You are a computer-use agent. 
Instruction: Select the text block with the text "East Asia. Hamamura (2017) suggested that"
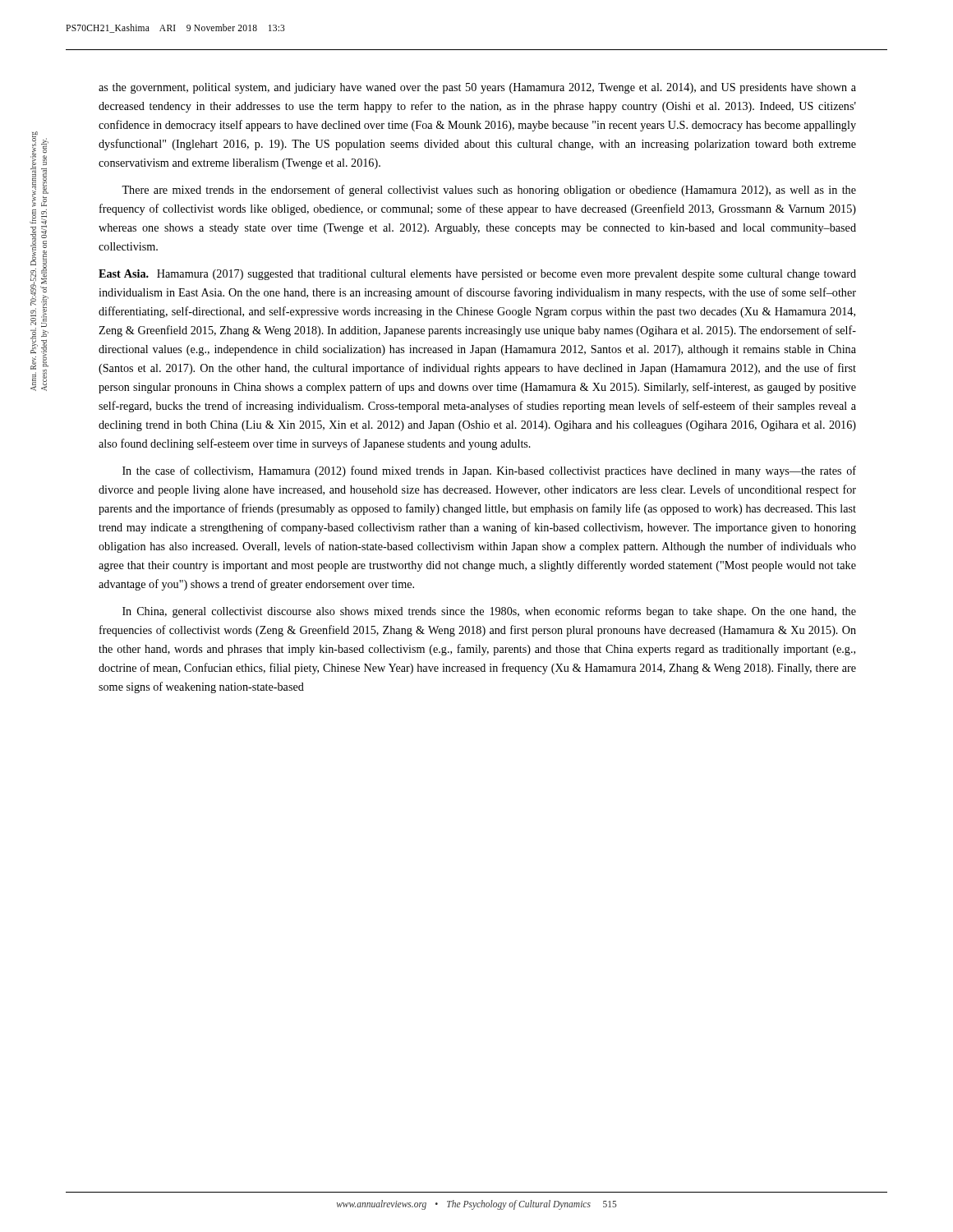pyautogui.click(x=477, y=359)
